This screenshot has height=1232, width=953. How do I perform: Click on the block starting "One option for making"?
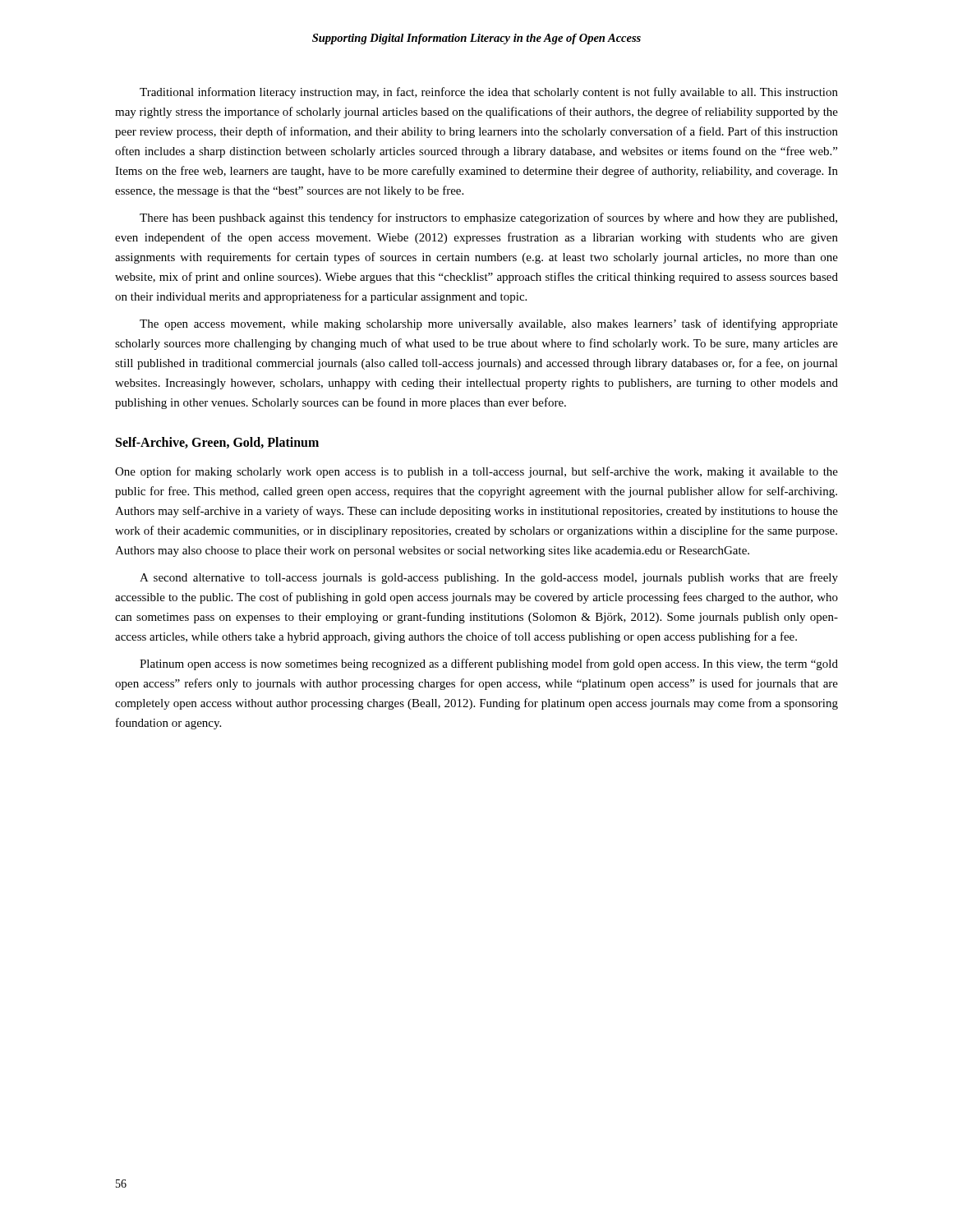coord(476,597)
